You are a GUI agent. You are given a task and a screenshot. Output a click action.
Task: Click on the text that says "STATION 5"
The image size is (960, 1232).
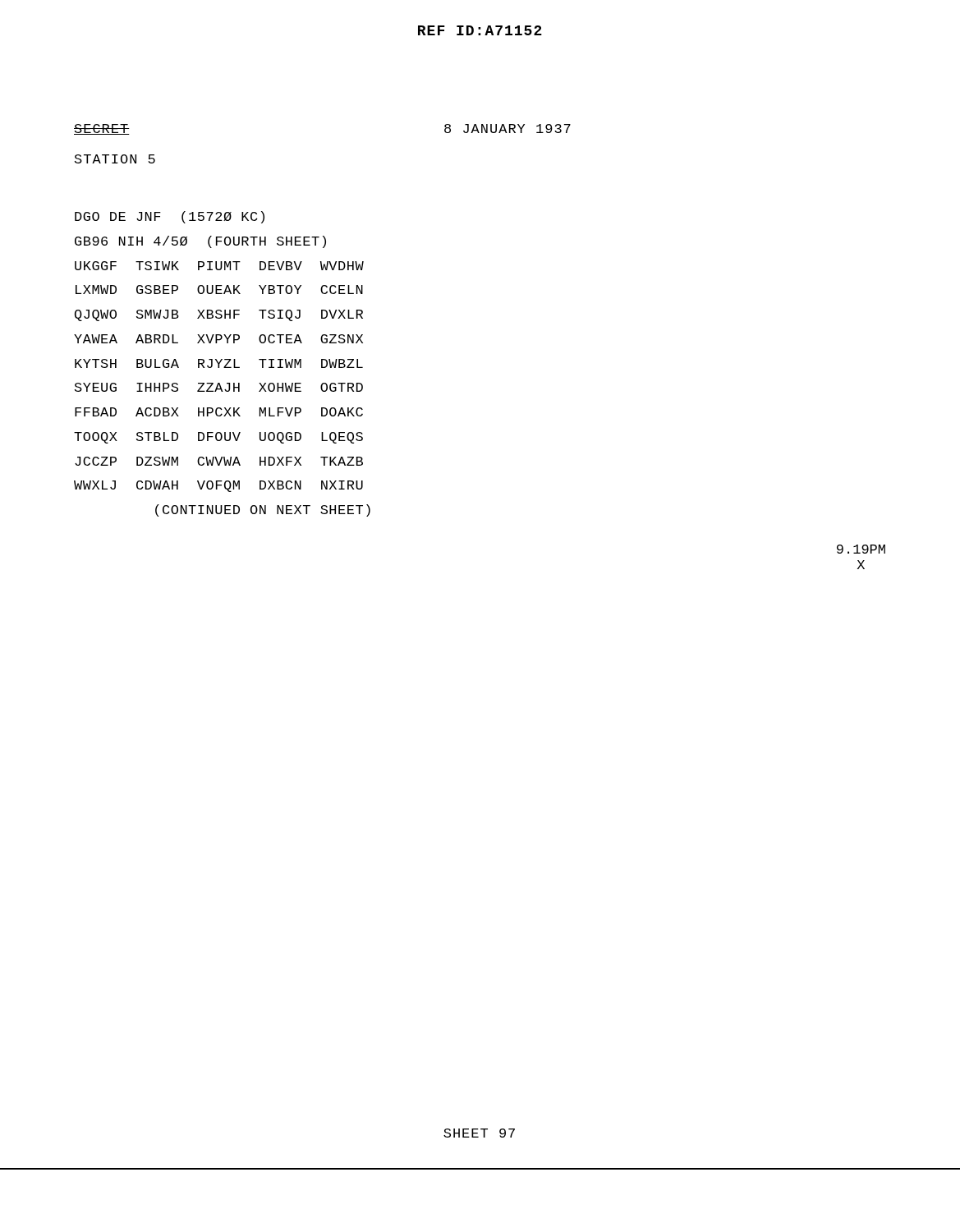coord(115,160)
